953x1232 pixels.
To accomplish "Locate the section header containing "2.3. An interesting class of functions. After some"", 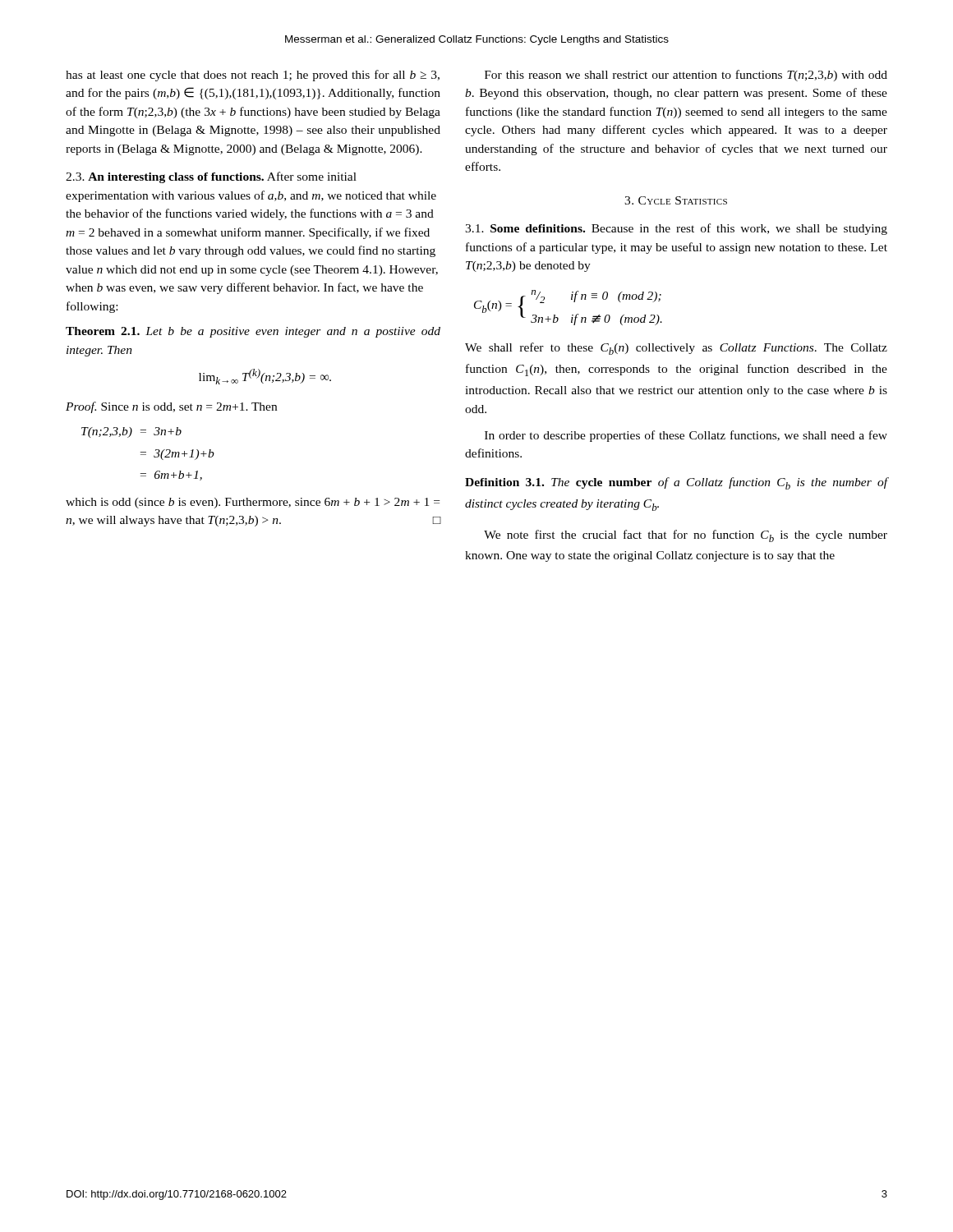I will pyautogui.click(x=252, y=241).
